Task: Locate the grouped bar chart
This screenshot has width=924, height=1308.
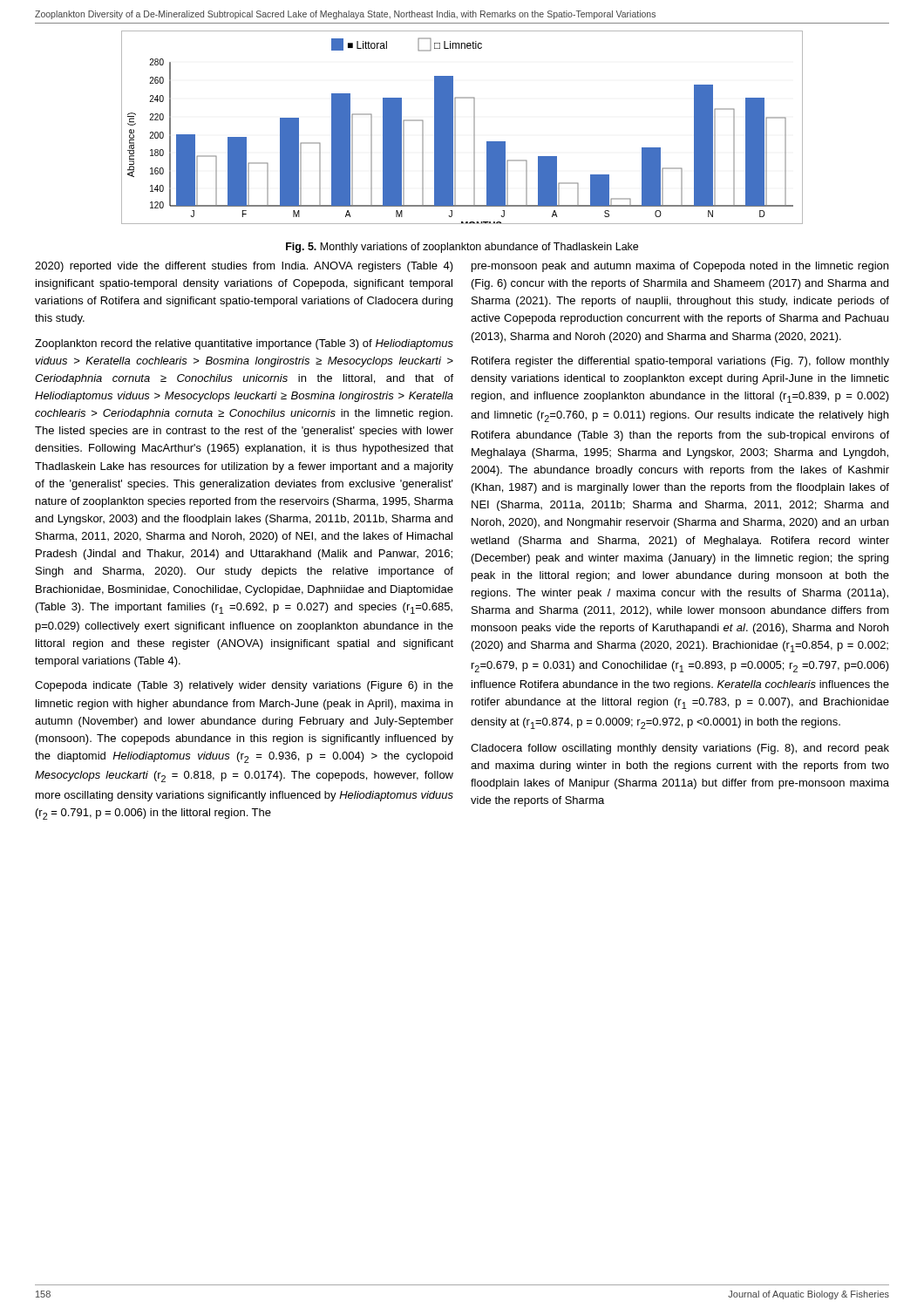Action: click(462, 127)
